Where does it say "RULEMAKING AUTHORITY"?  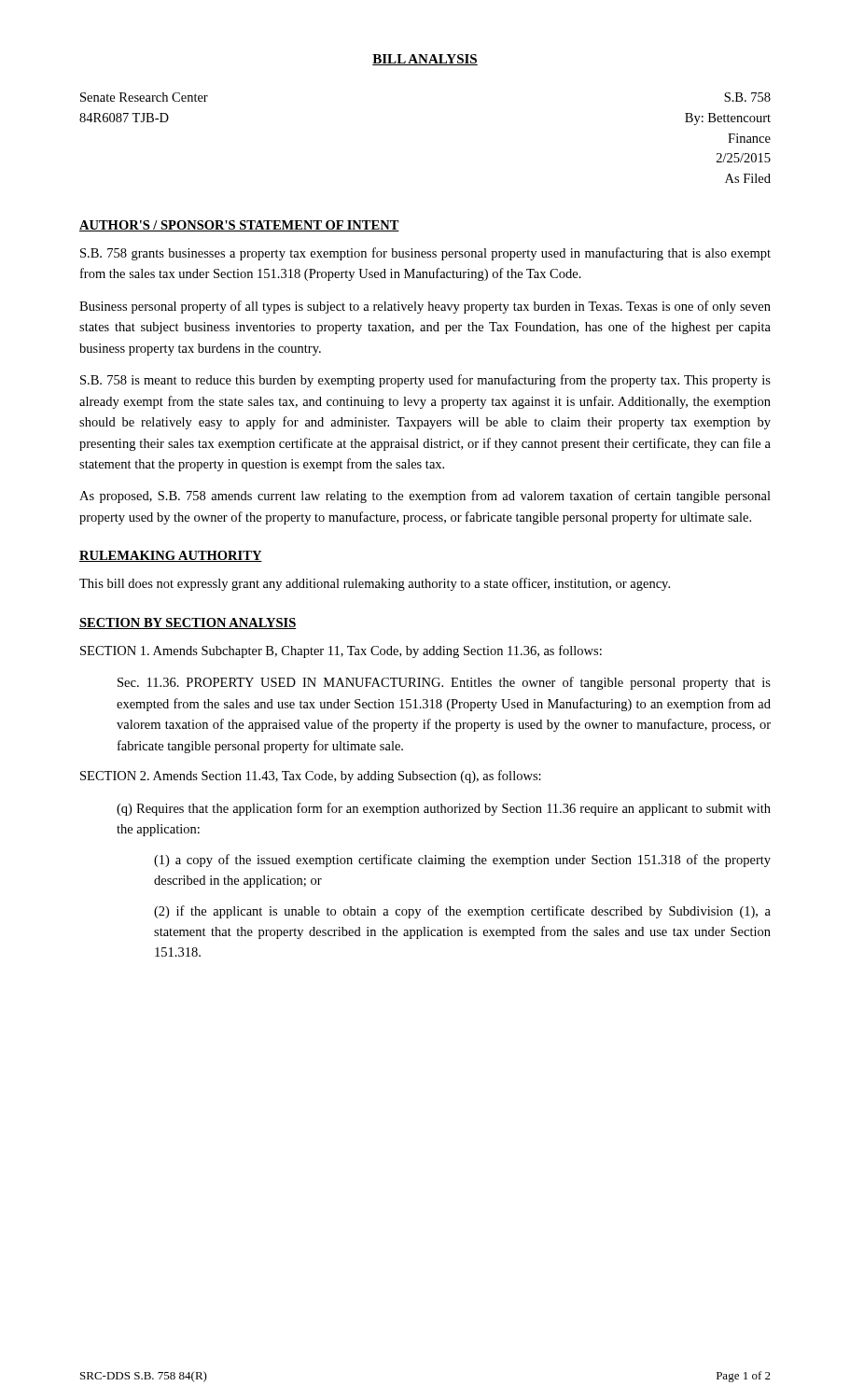170,556
